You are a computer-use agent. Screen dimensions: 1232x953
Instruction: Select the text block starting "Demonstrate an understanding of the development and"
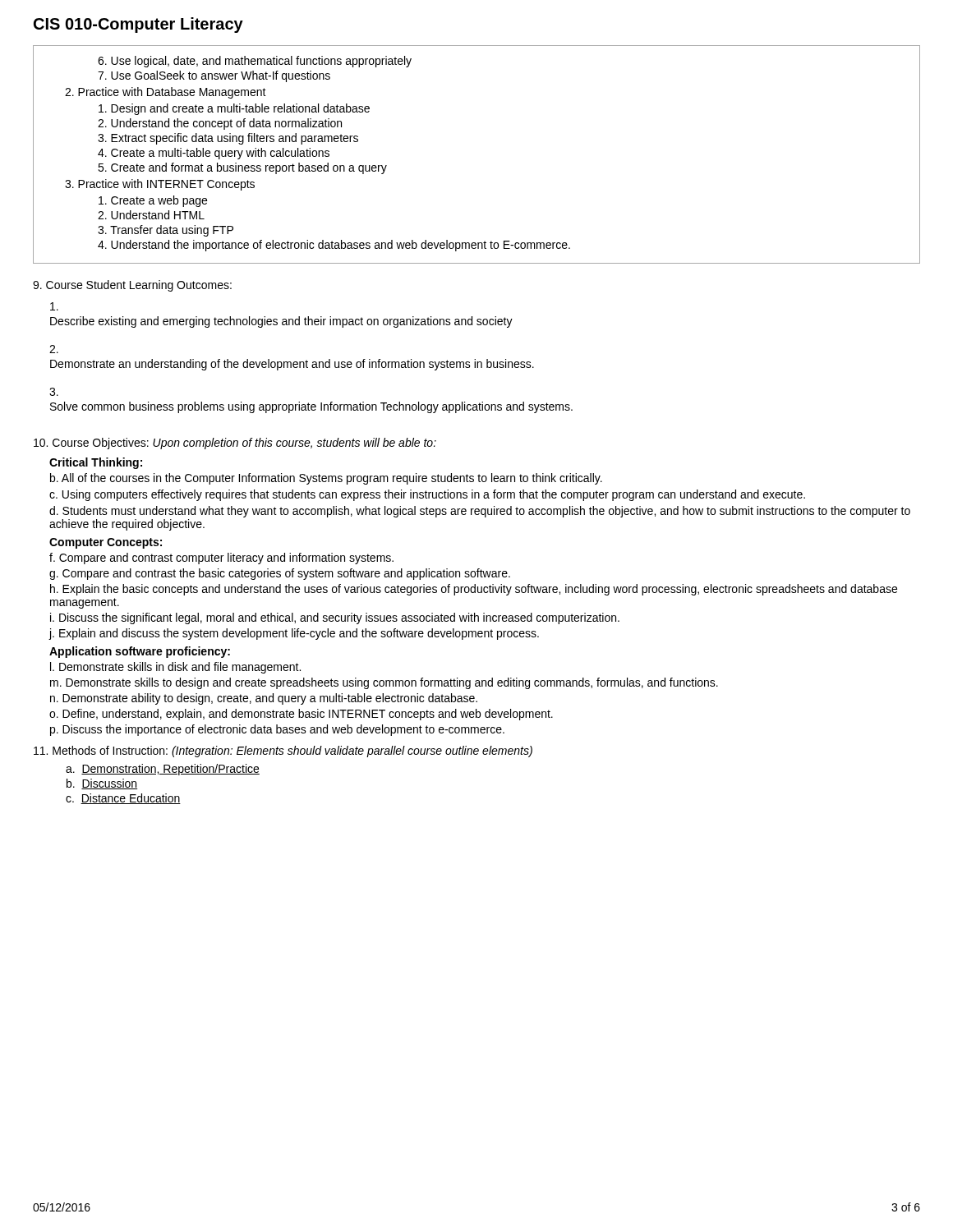pos(485,356)
